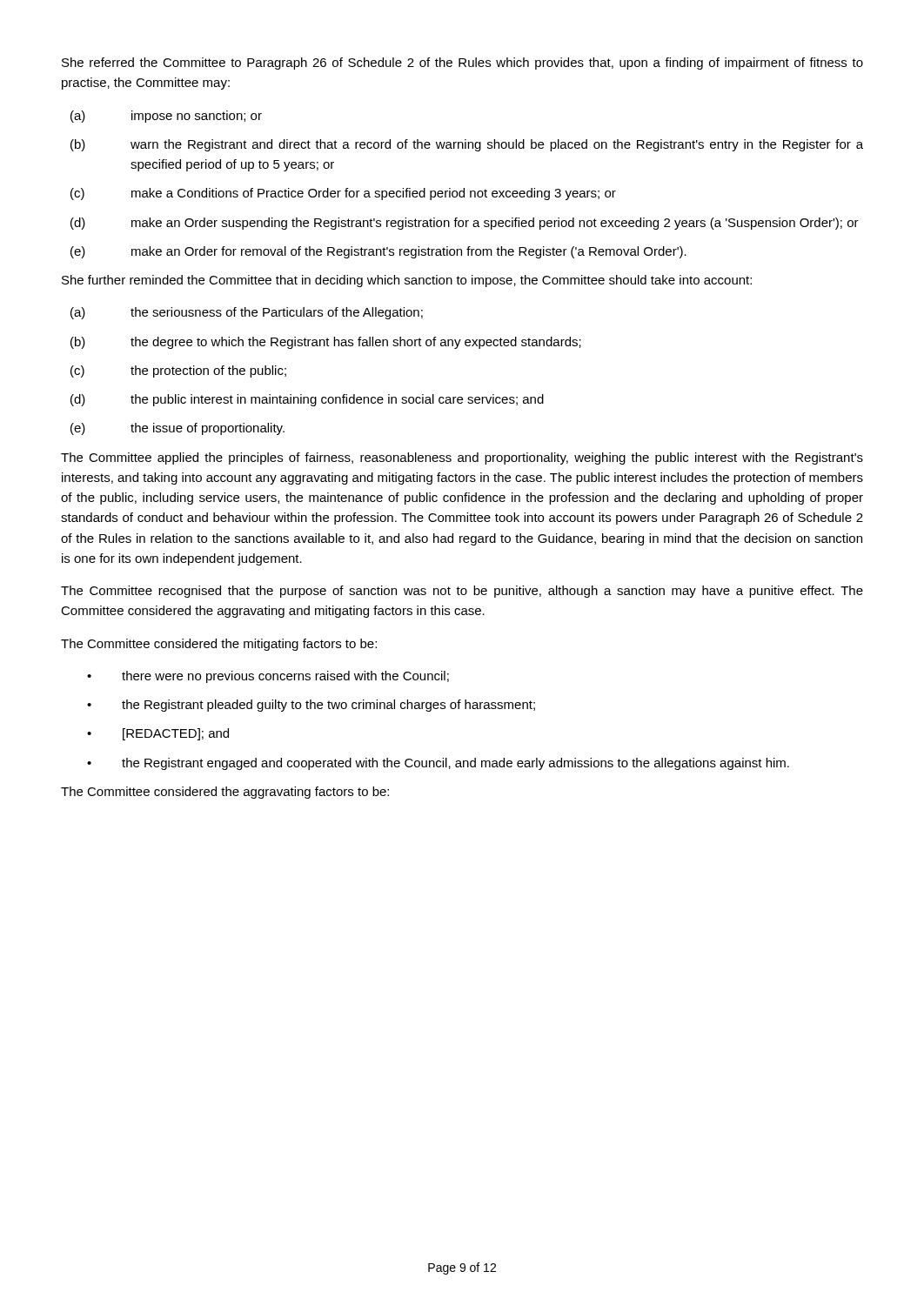Find the block on this page that starts "• there were no previous concerns"

pyautogui.click(x=268, y=677)
